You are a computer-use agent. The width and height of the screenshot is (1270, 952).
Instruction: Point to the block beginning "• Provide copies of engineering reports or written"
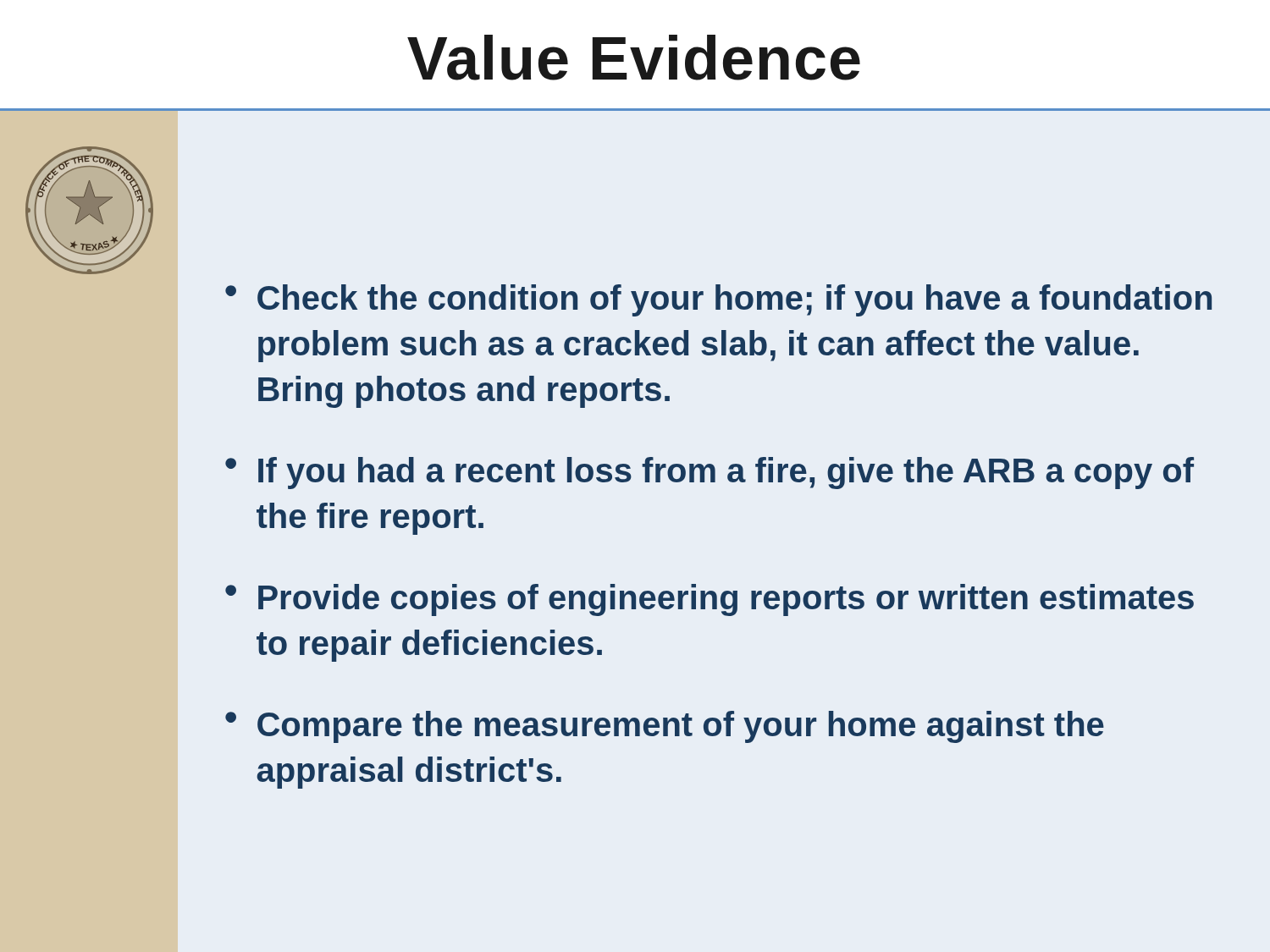[722, 620]
